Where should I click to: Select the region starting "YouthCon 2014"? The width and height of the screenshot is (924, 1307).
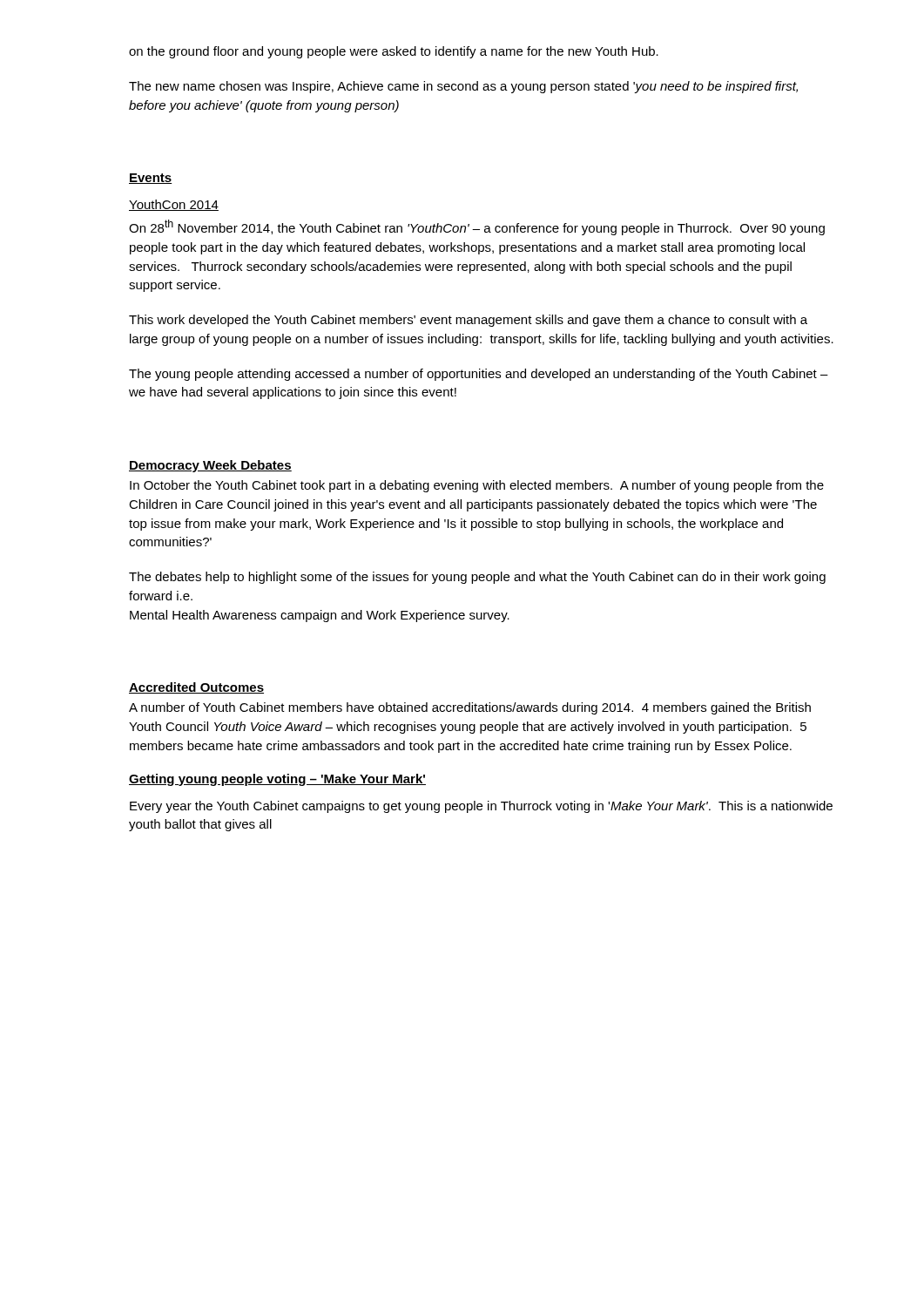pos(174,205)
